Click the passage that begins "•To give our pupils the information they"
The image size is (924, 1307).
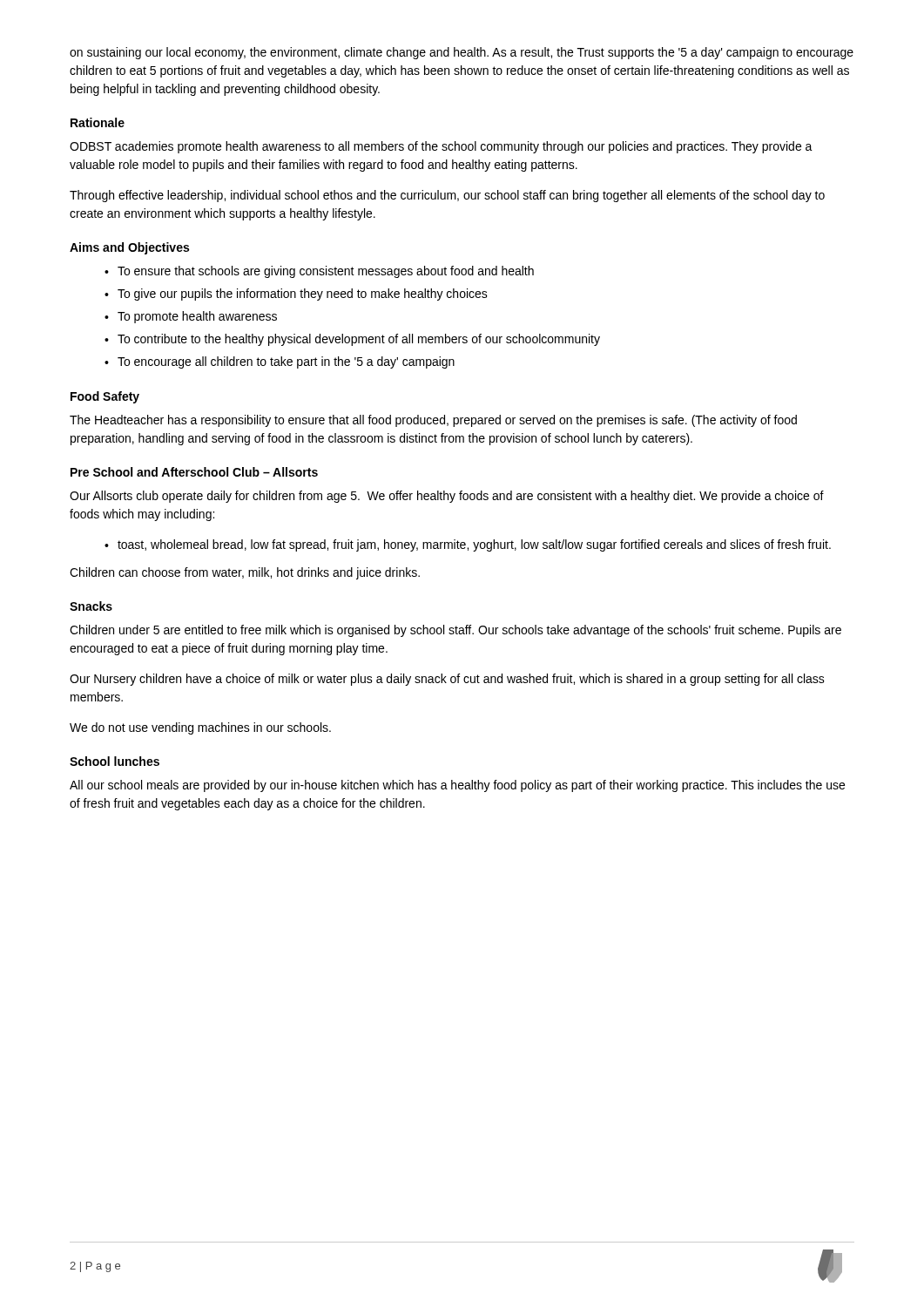pyautogui.click(x=296, y=295)
